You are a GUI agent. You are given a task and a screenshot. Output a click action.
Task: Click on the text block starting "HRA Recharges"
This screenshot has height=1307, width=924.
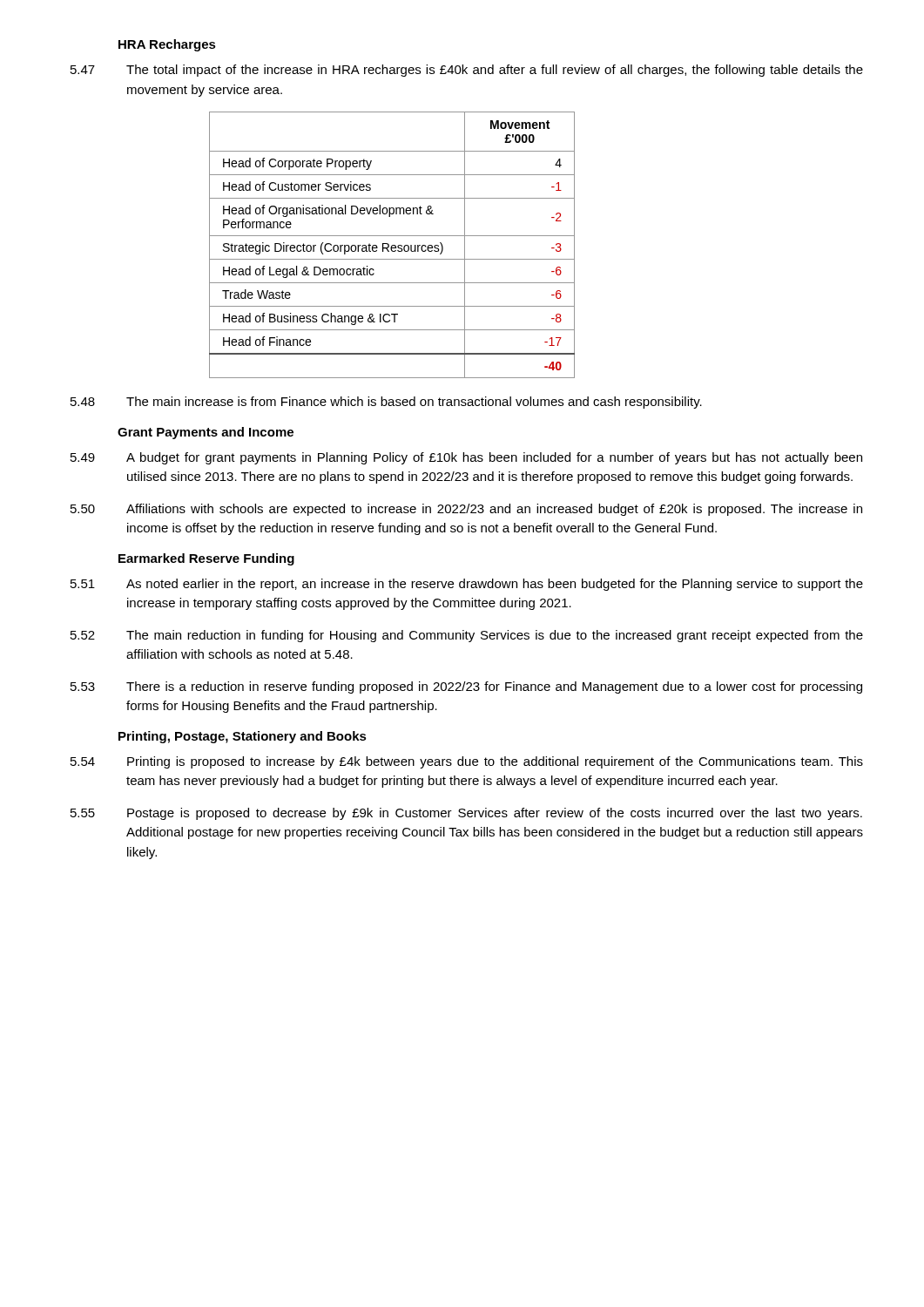pyautogui.click(x=167, y=44)
